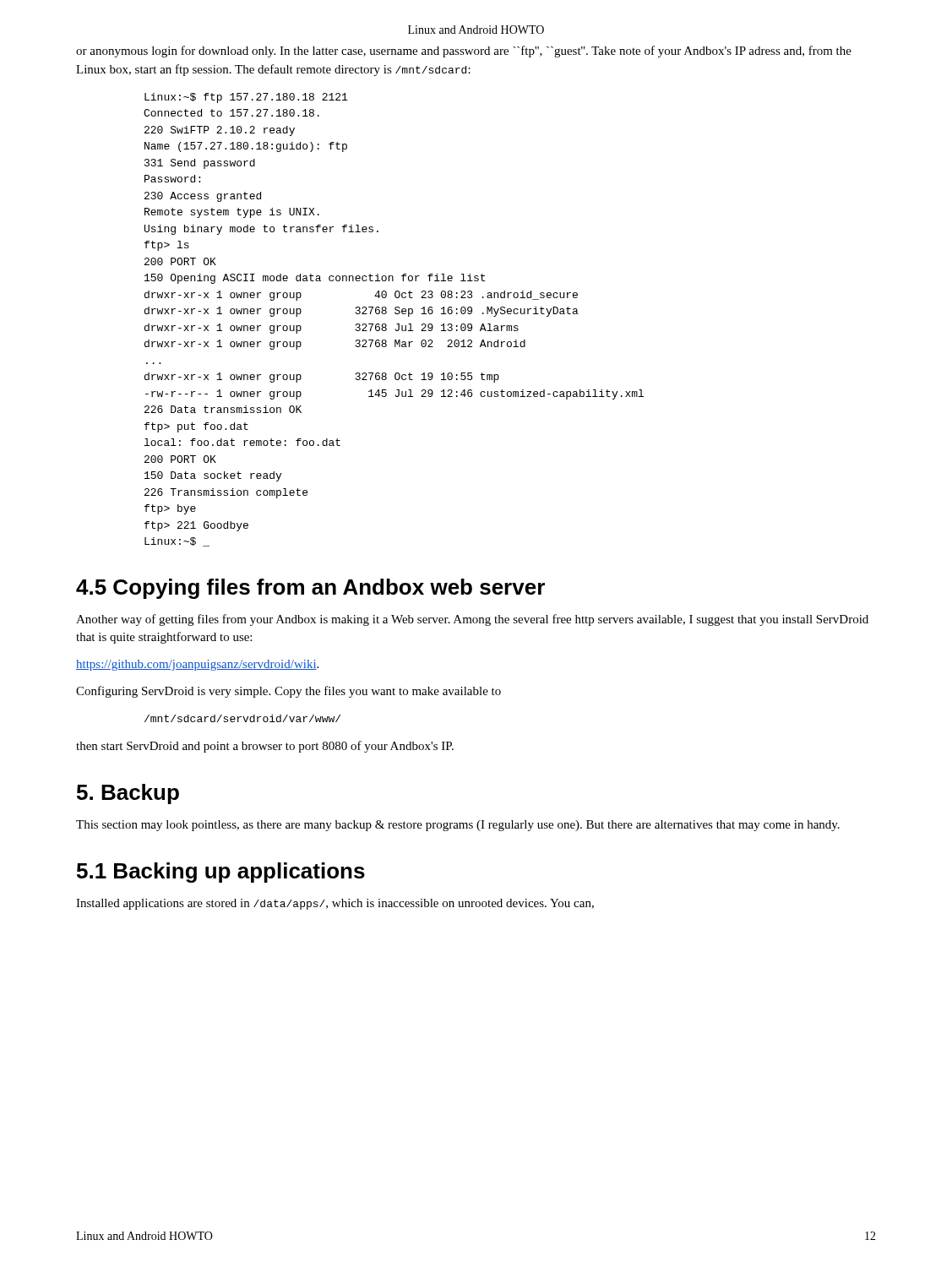Navigate to the region starting "5.1 Backing up applications"
The height and width of the screenshot is (1267, 952).
[221, 871]
